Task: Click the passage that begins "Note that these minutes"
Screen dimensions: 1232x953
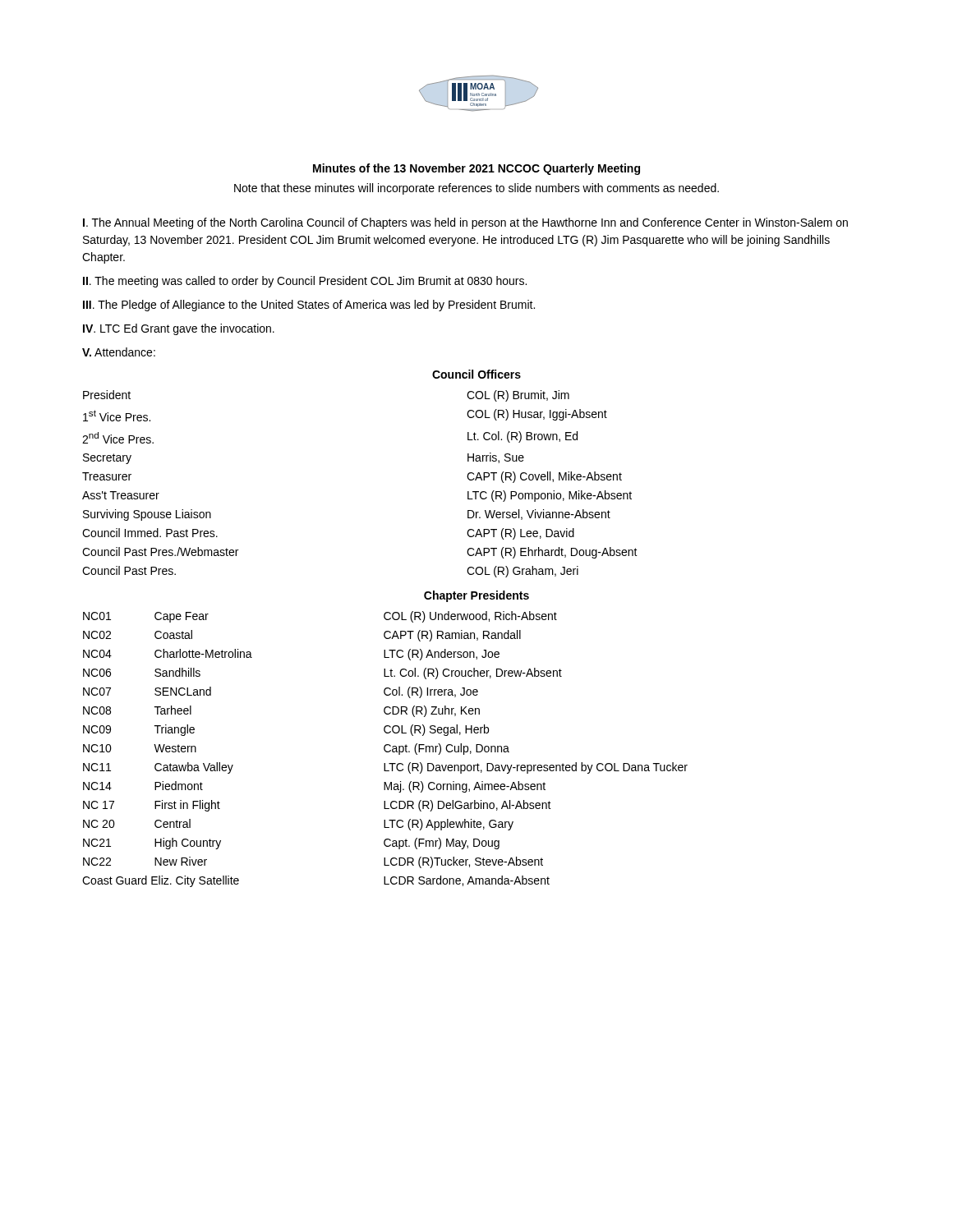Action: pyautogui.click(x=476, y=188)
